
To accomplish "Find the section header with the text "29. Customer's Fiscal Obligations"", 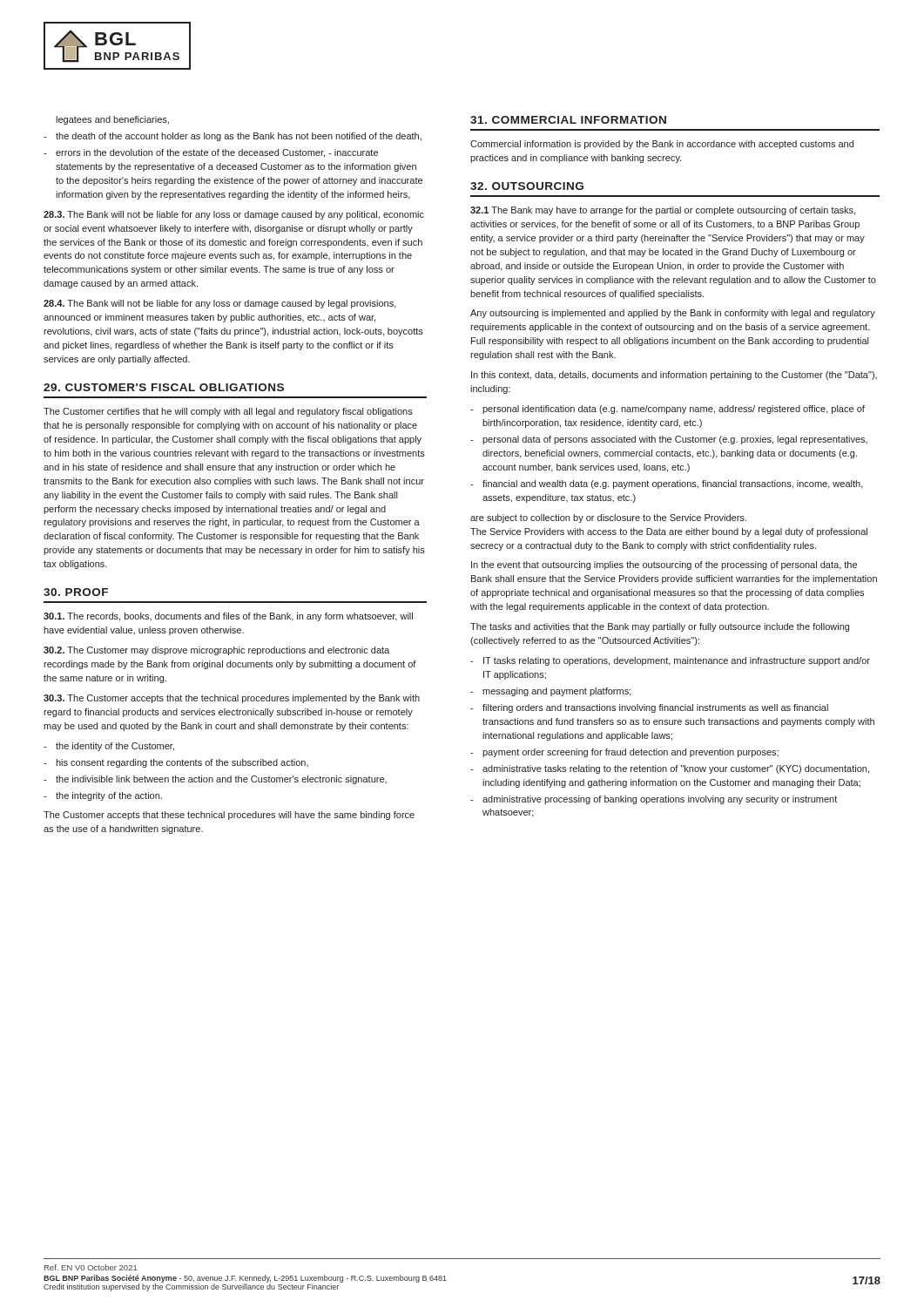I will click(164, 387).
